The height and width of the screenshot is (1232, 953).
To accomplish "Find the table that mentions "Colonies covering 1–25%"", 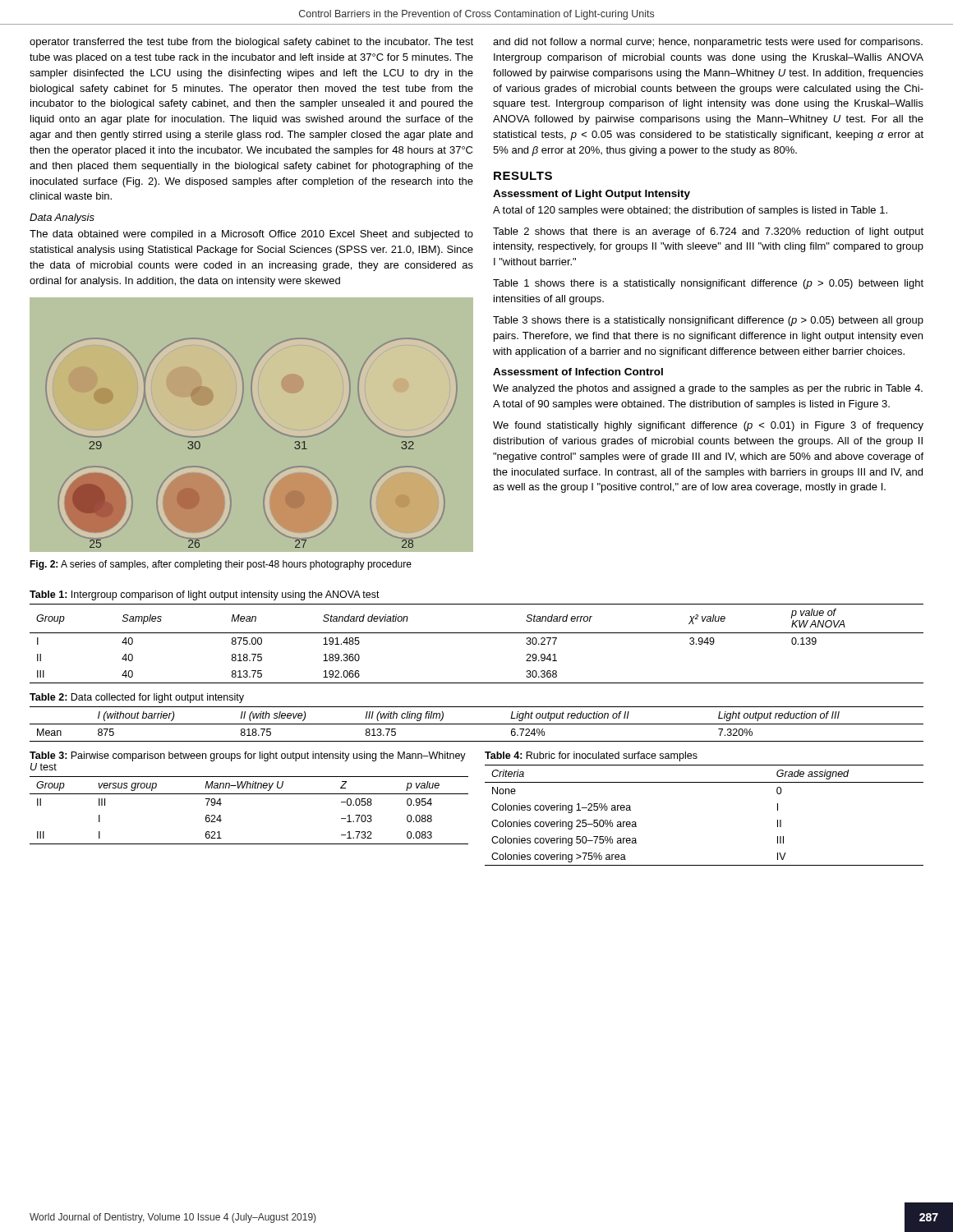I will [704, 816].
